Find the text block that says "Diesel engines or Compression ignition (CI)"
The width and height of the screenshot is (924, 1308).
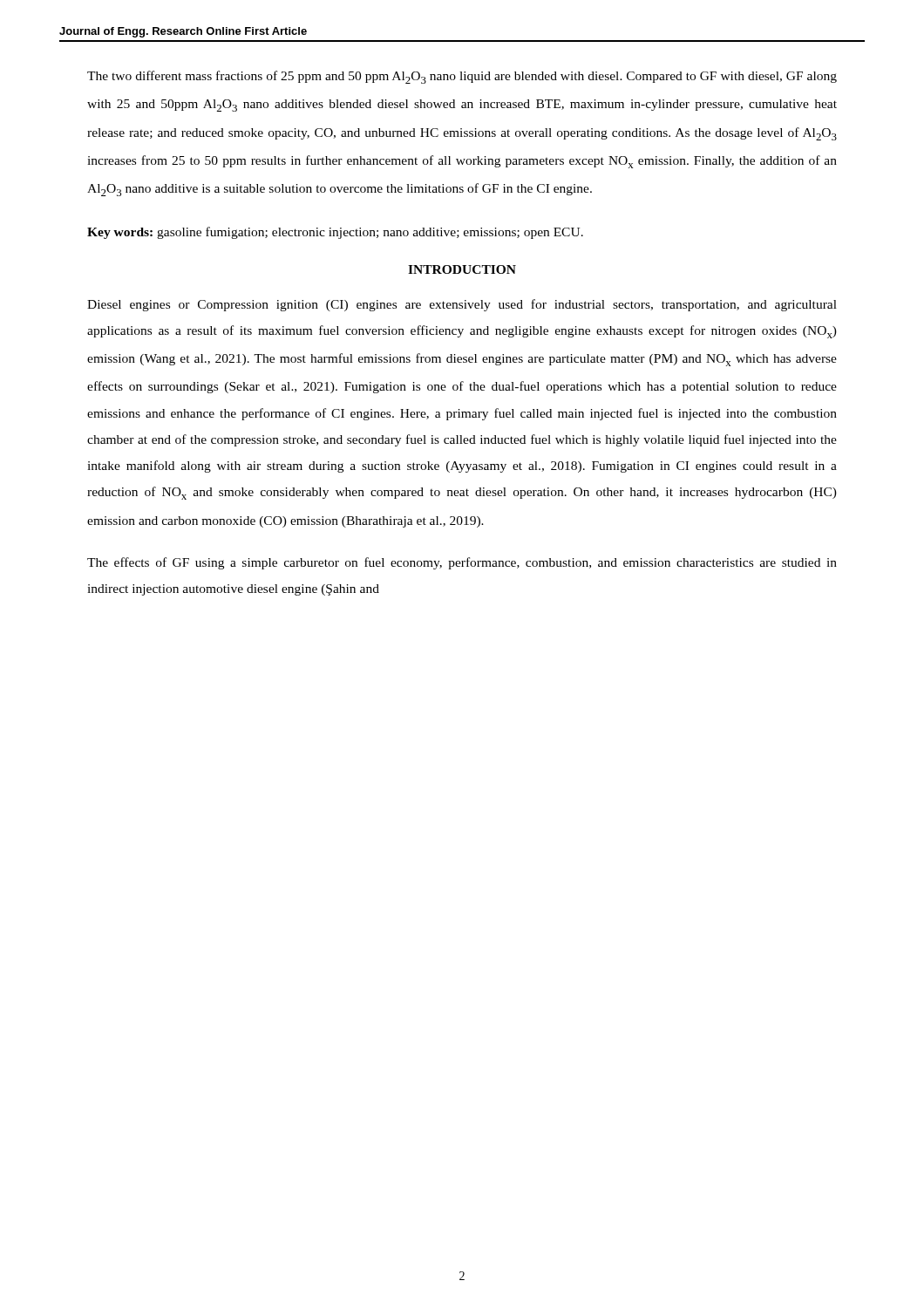[x=462, y=412]
